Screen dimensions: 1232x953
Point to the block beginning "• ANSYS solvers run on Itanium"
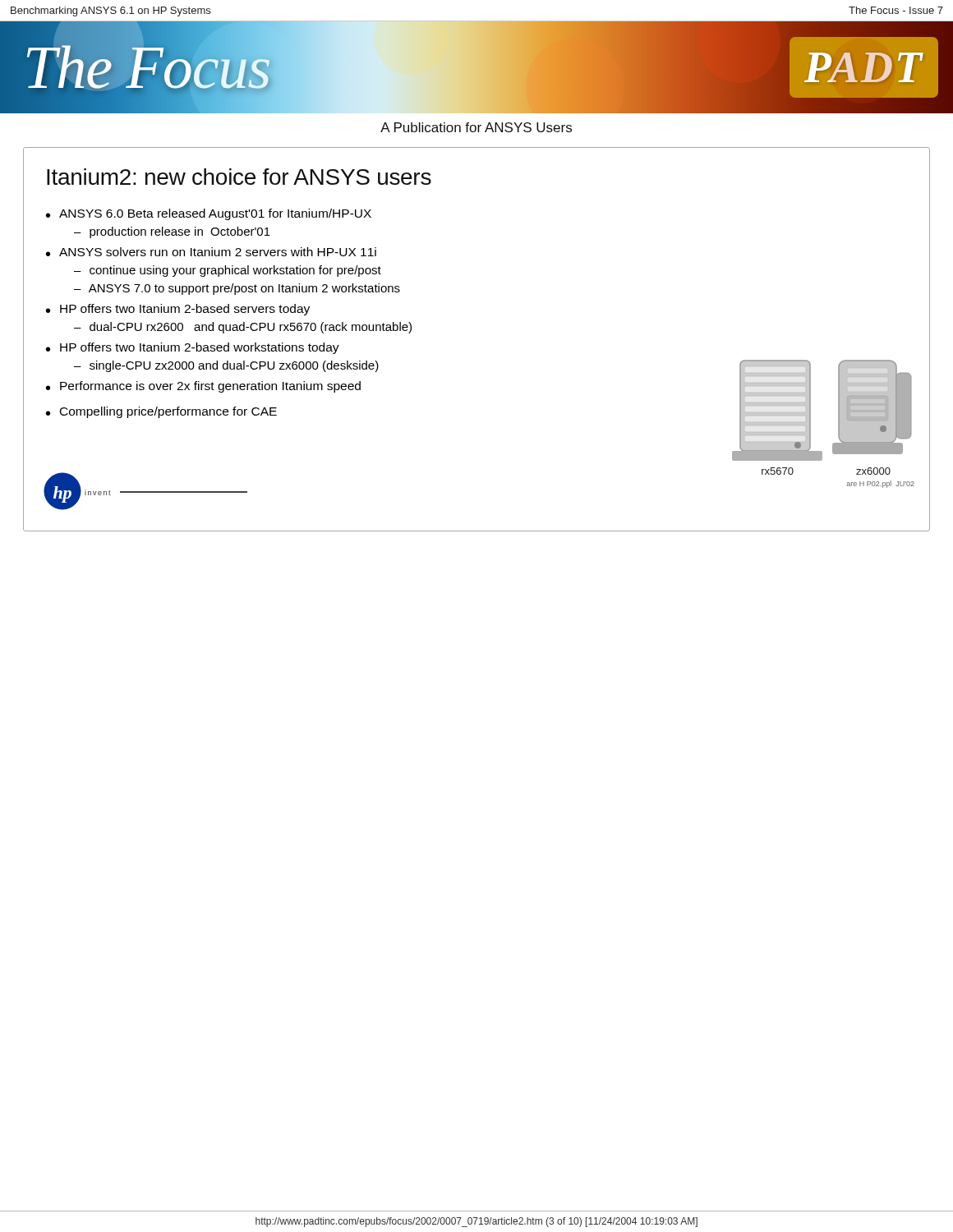(x=223, y=270)
